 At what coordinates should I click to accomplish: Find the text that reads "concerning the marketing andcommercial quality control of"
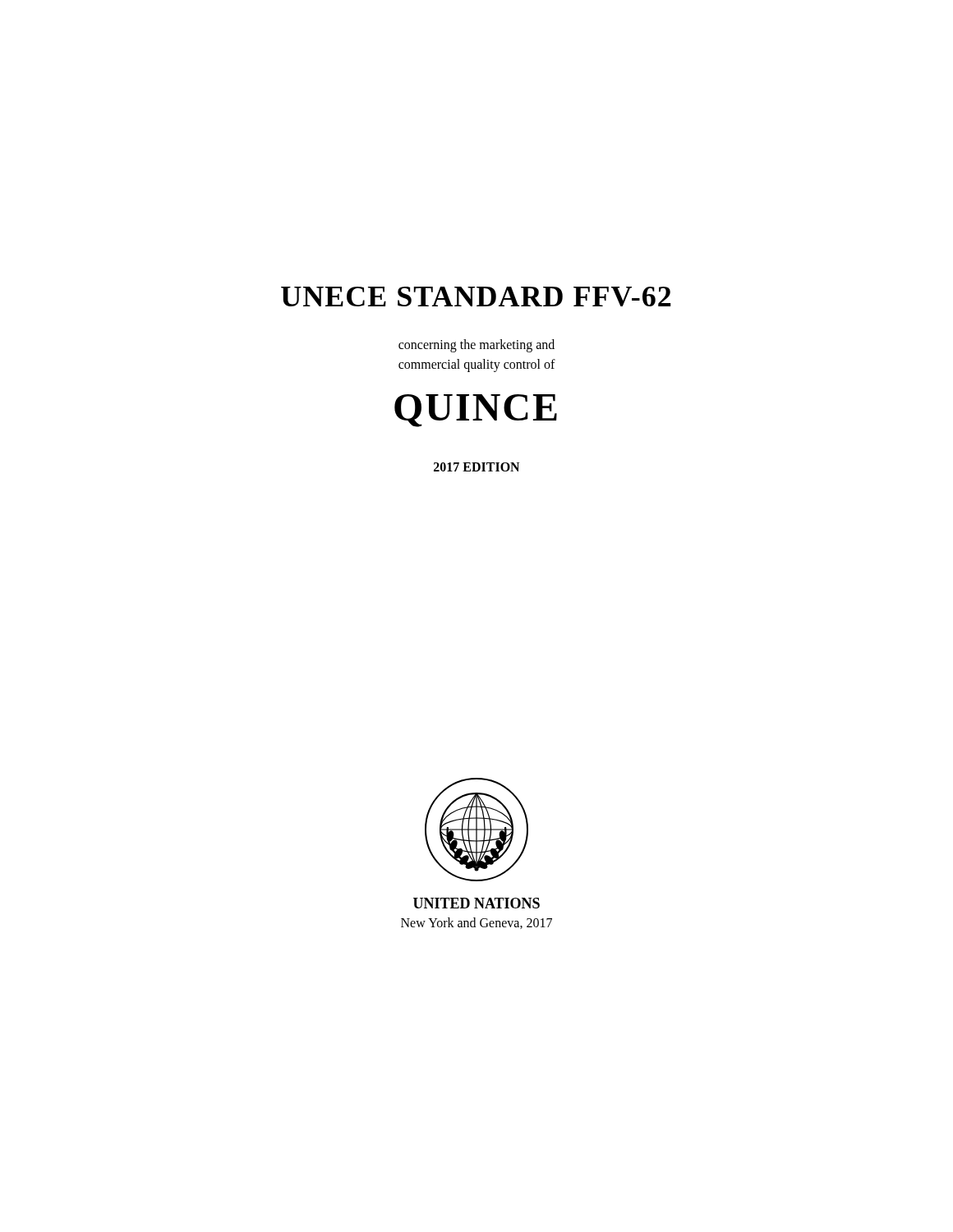pos(476,355)
